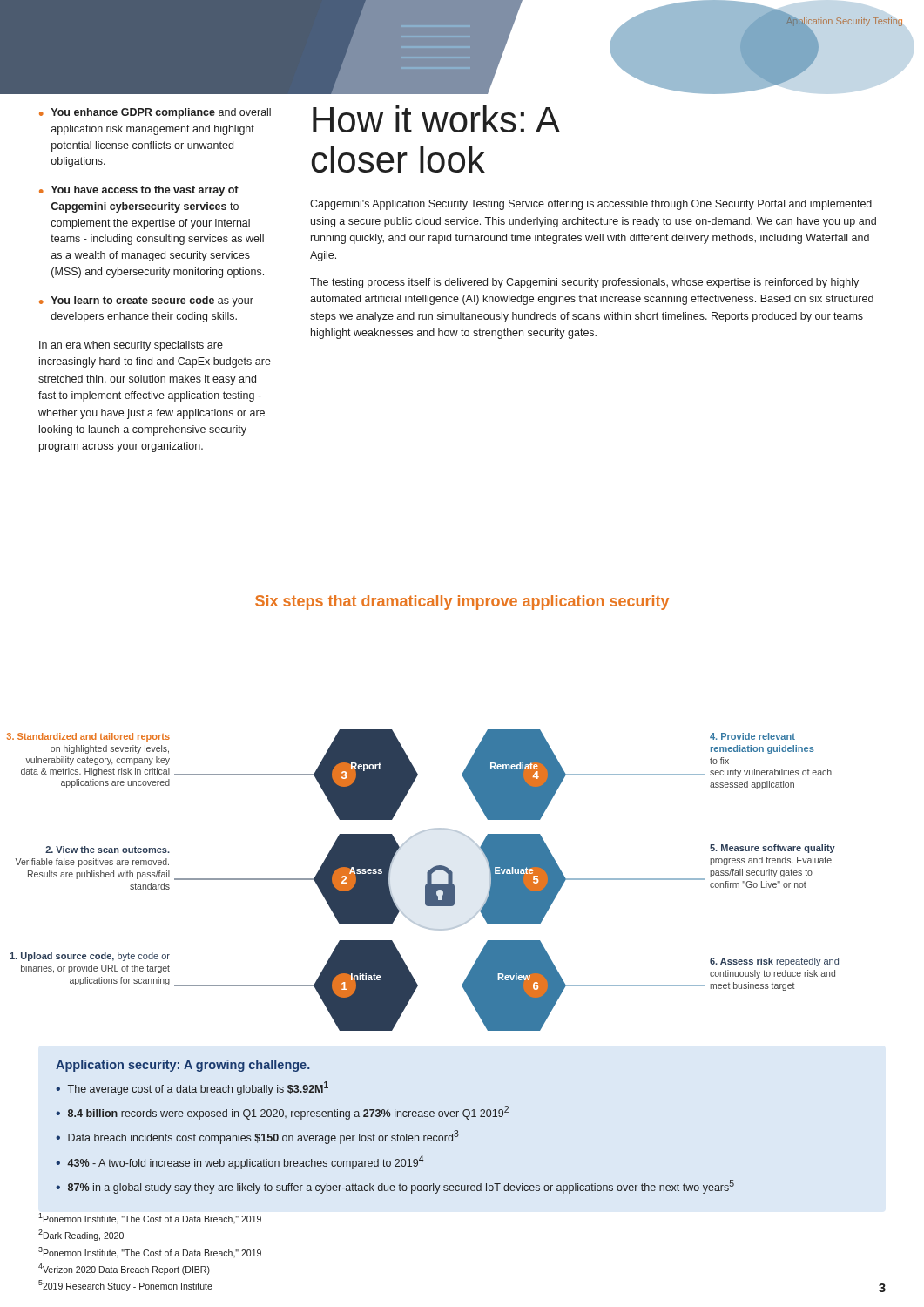Find the region starting "• You learn to create secure code"
This screenshot has height=1307, width=924.
156,309
